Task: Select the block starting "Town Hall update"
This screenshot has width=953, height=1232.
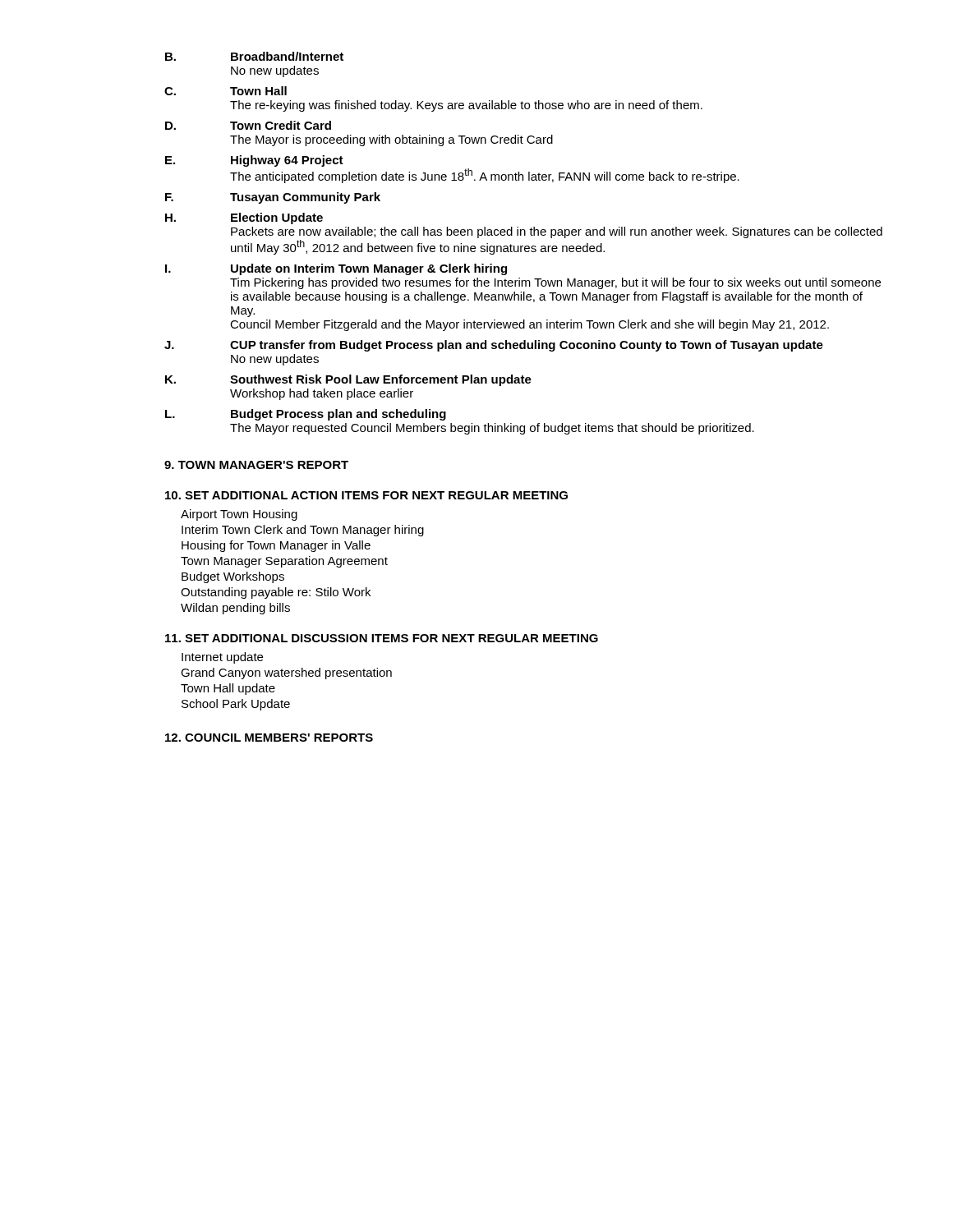Action: coord(228,688)
